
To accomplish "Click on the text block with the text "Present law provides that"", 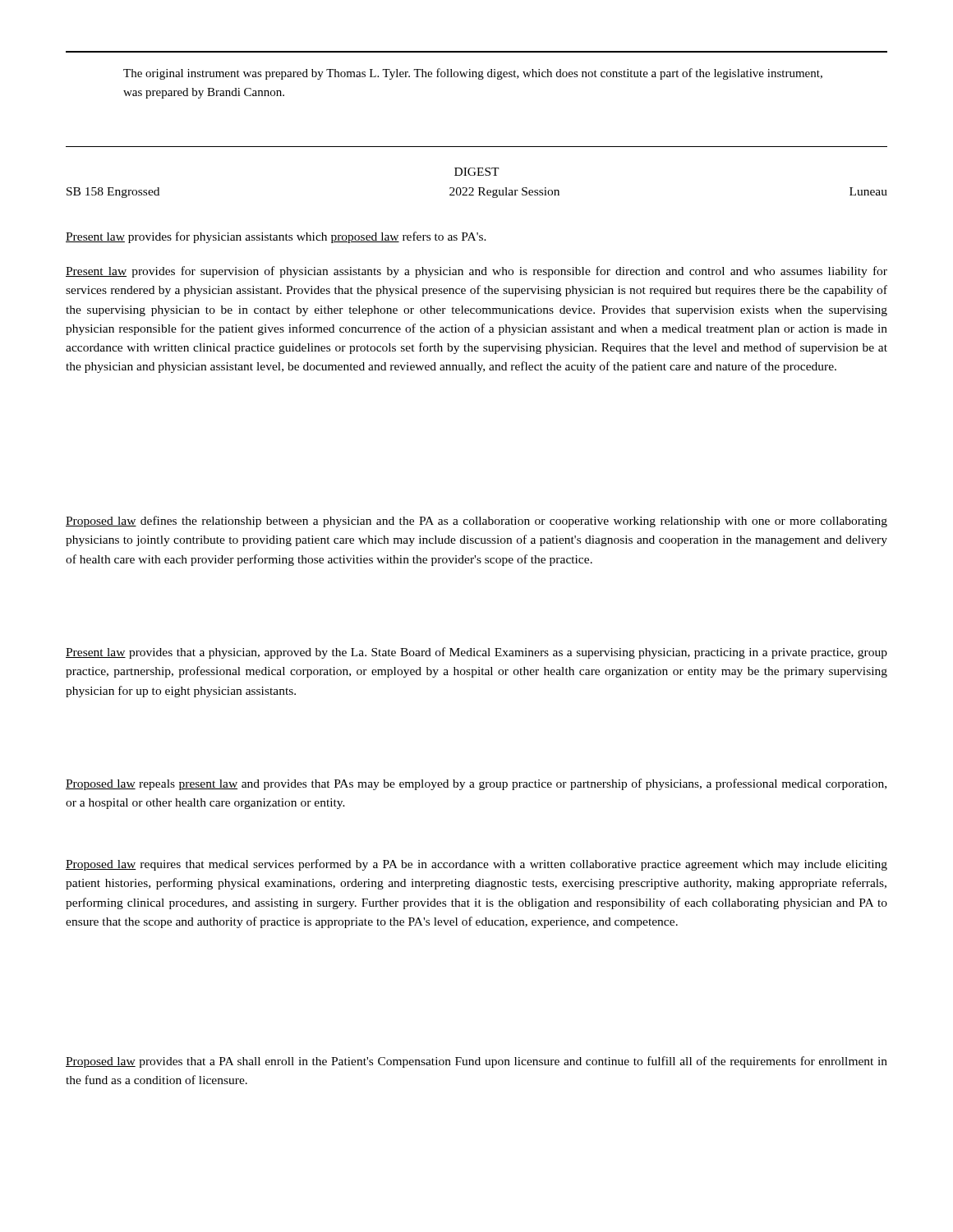I will (476, 671).
